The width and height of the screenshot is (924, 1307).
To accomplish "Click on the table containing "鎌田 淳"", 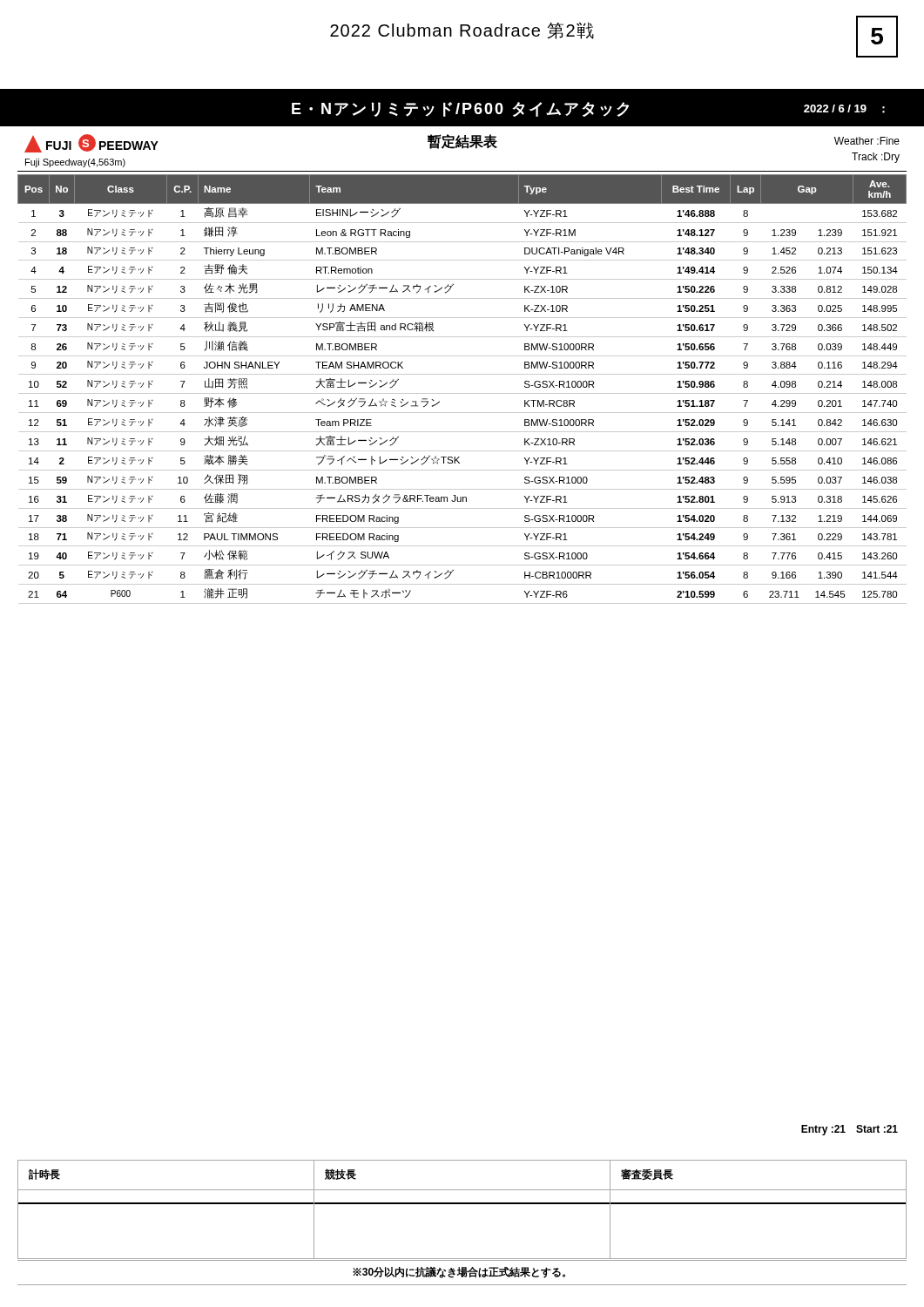I will pos(462,389).
